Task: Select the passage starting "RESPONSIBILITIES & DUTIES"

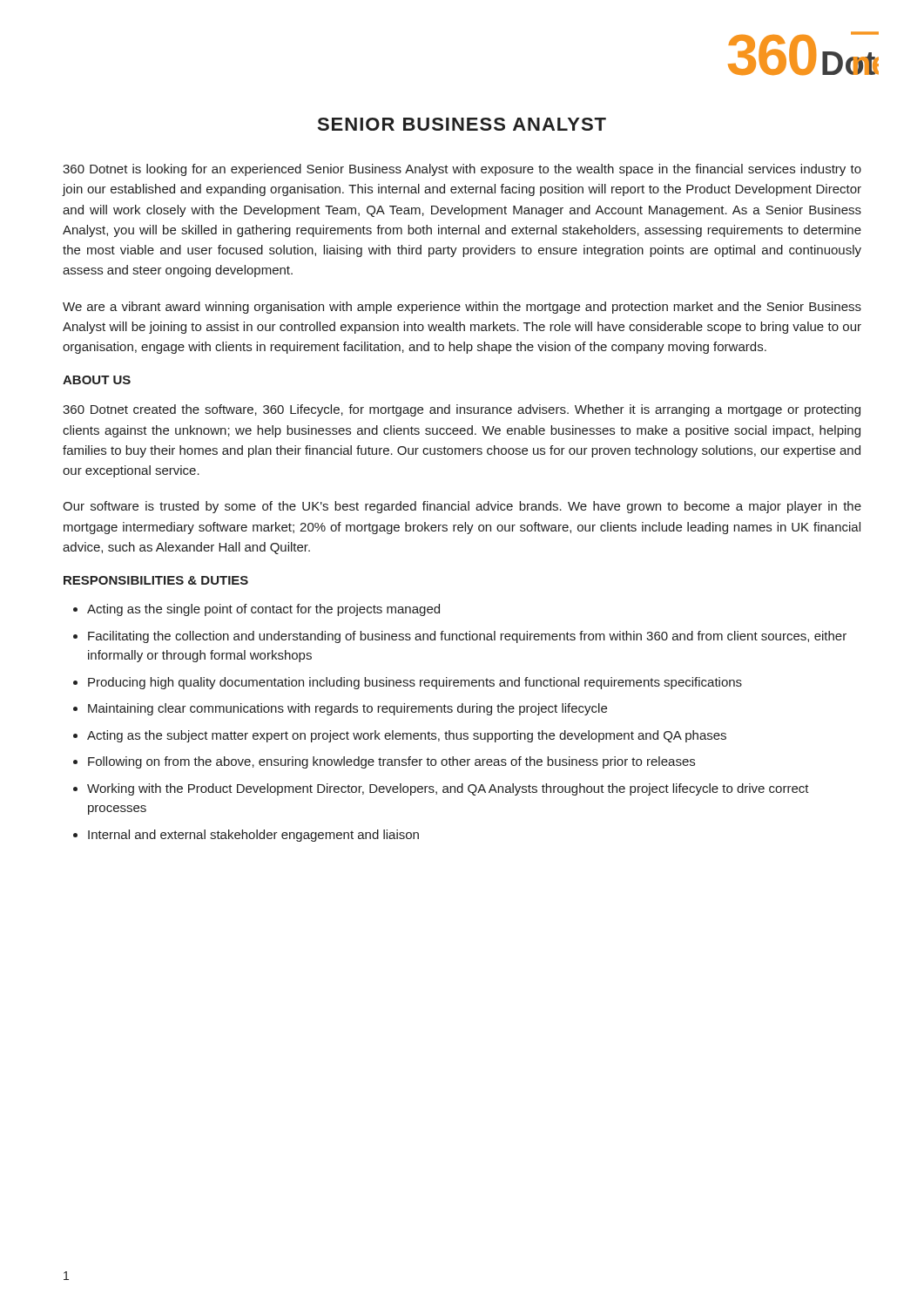Action: (x=156, y=580)
